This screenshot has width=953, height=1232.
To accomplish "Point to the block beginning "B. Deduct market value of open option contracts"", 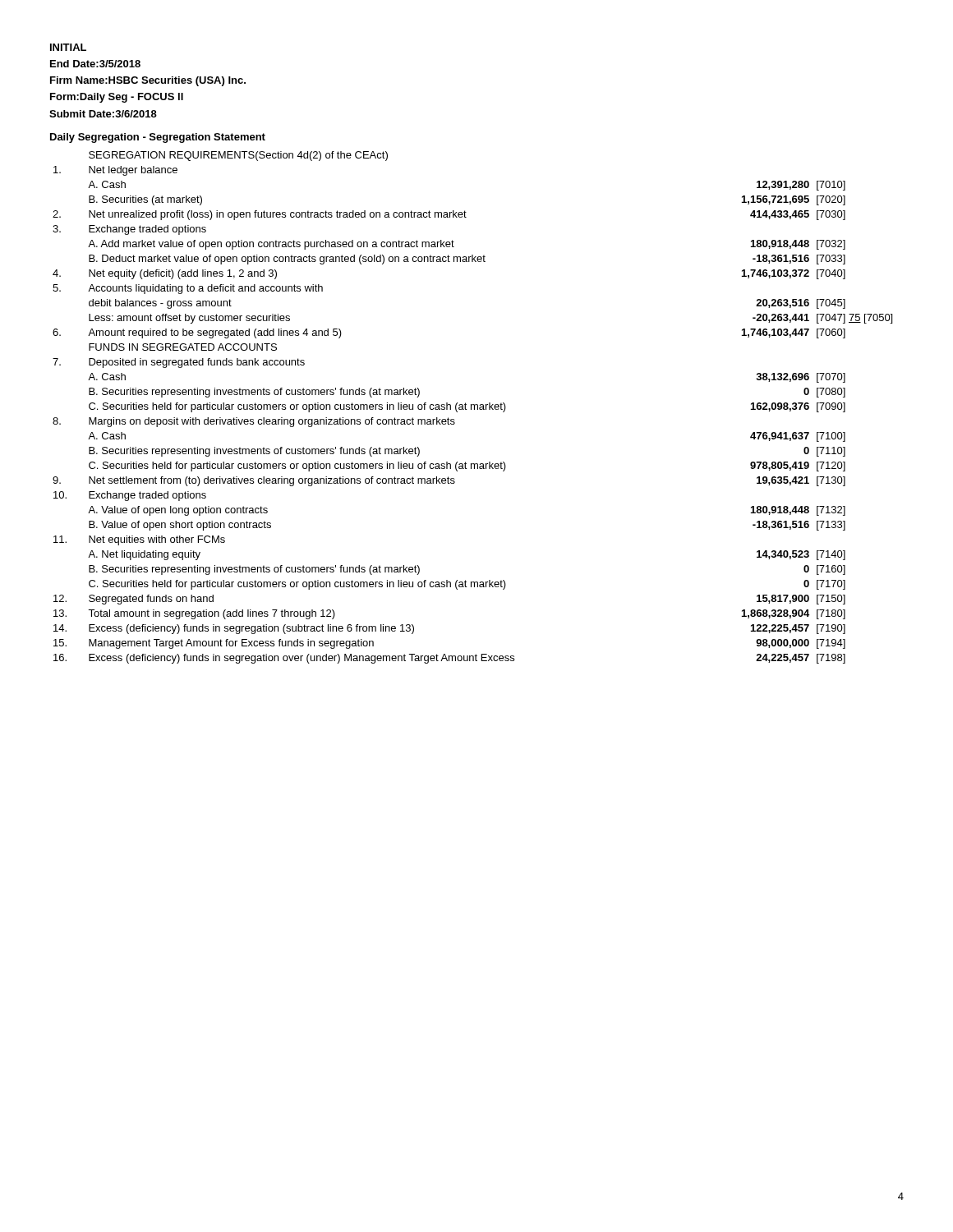I will coord(287,258).
